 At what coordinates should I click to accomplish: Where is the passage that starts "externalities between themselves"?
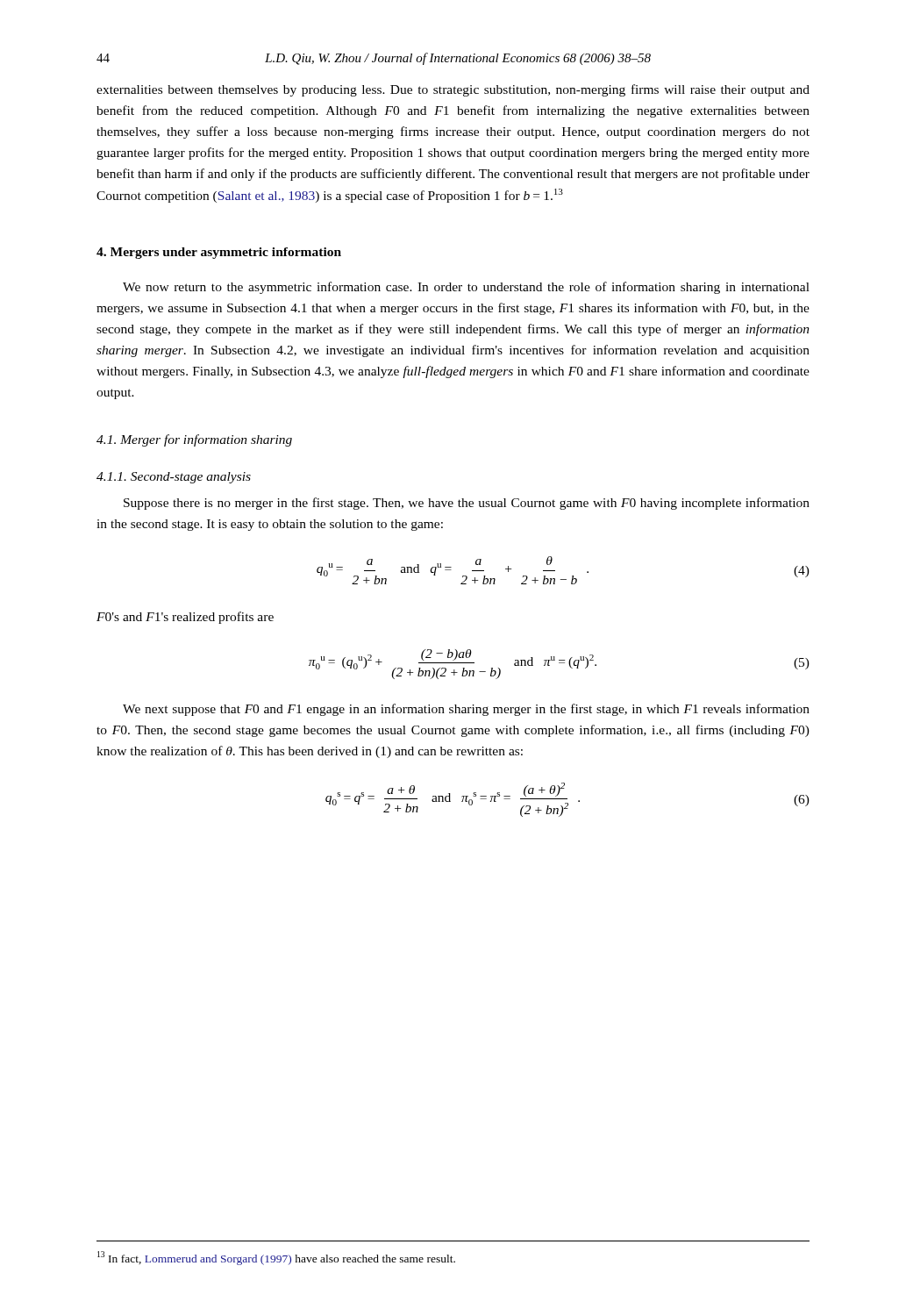[453, 143]
